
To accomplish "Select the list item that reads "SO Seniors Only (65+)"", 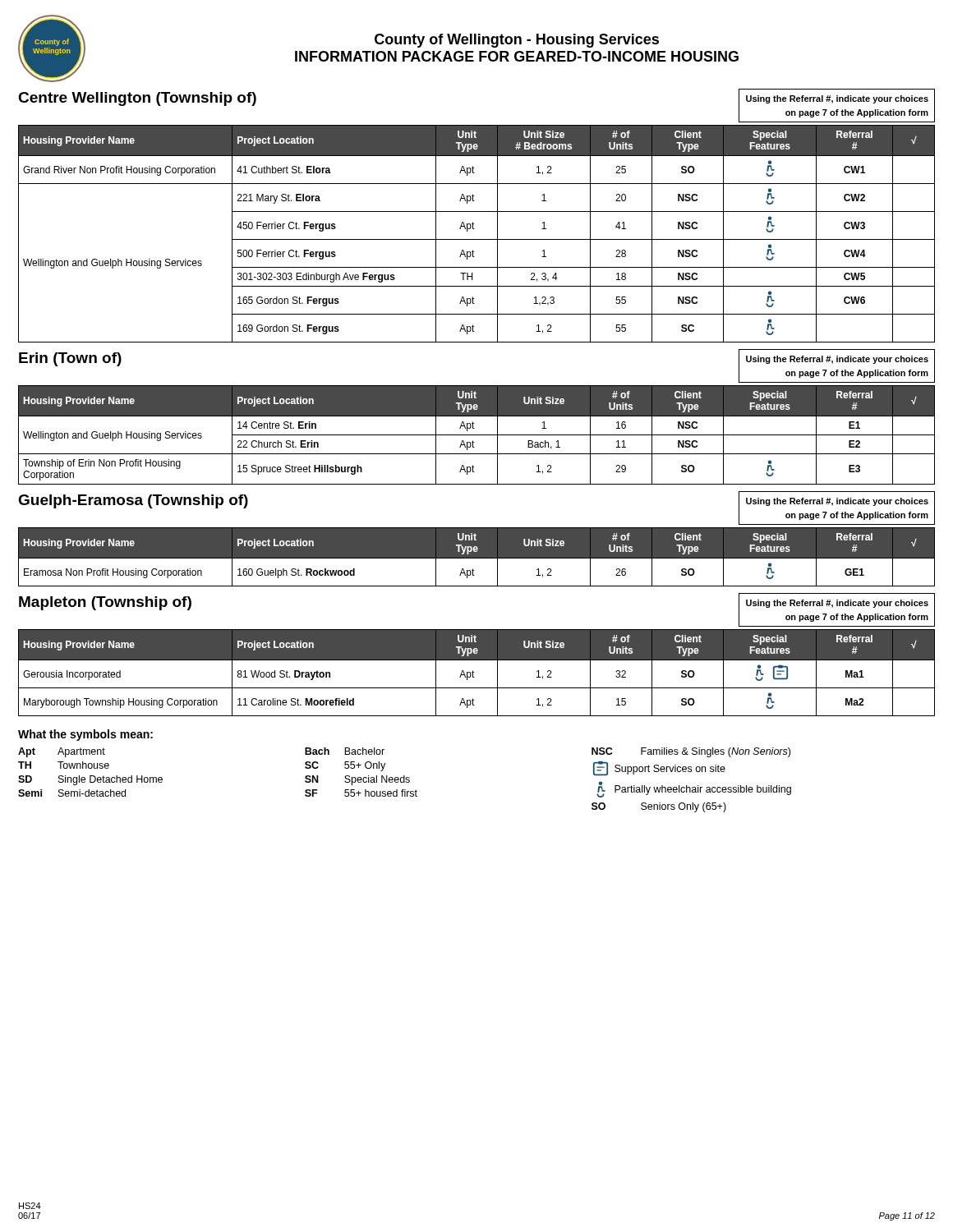I will point(659,807).
